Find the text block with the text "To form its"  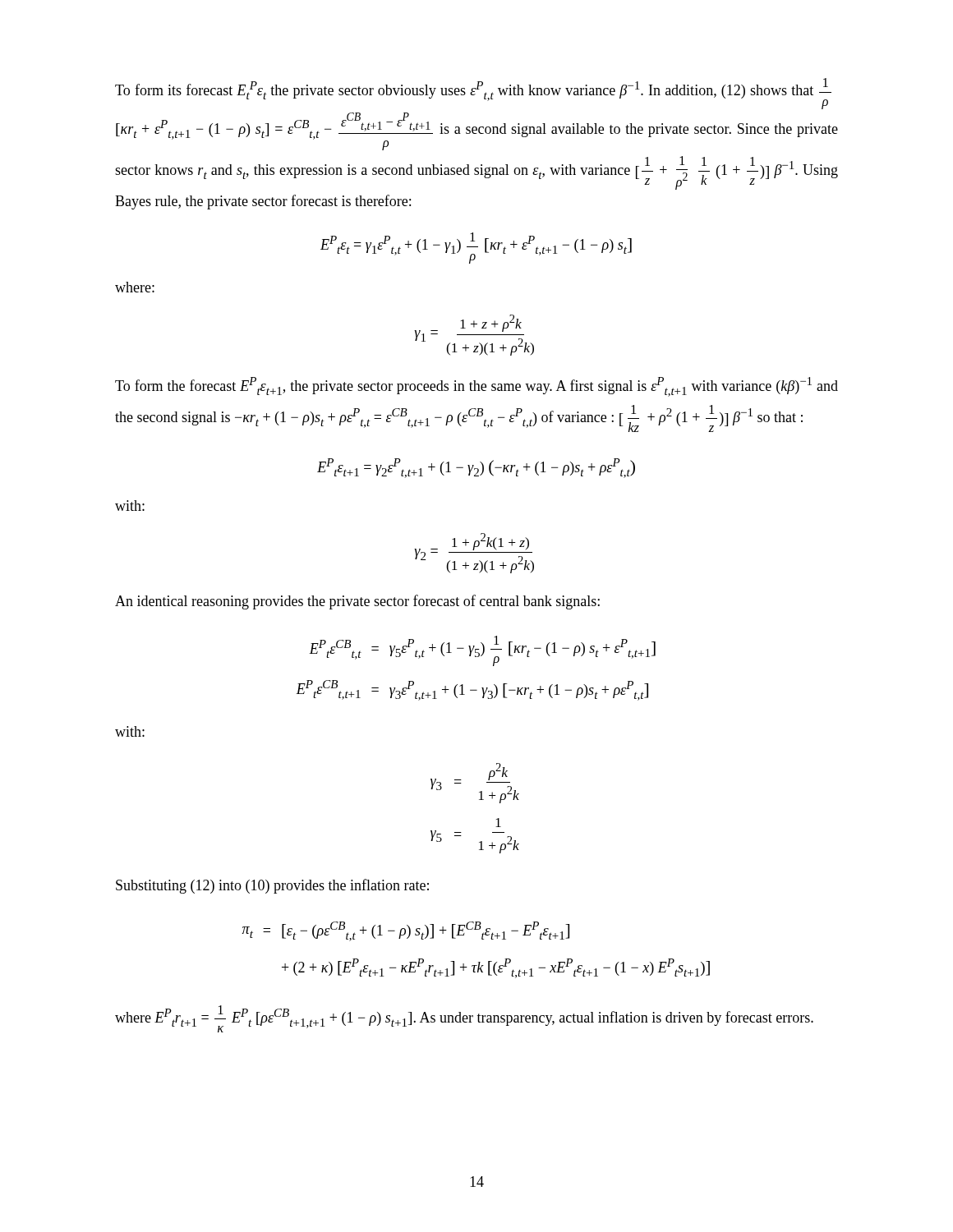pyautogui.click(x=476, y=142)
